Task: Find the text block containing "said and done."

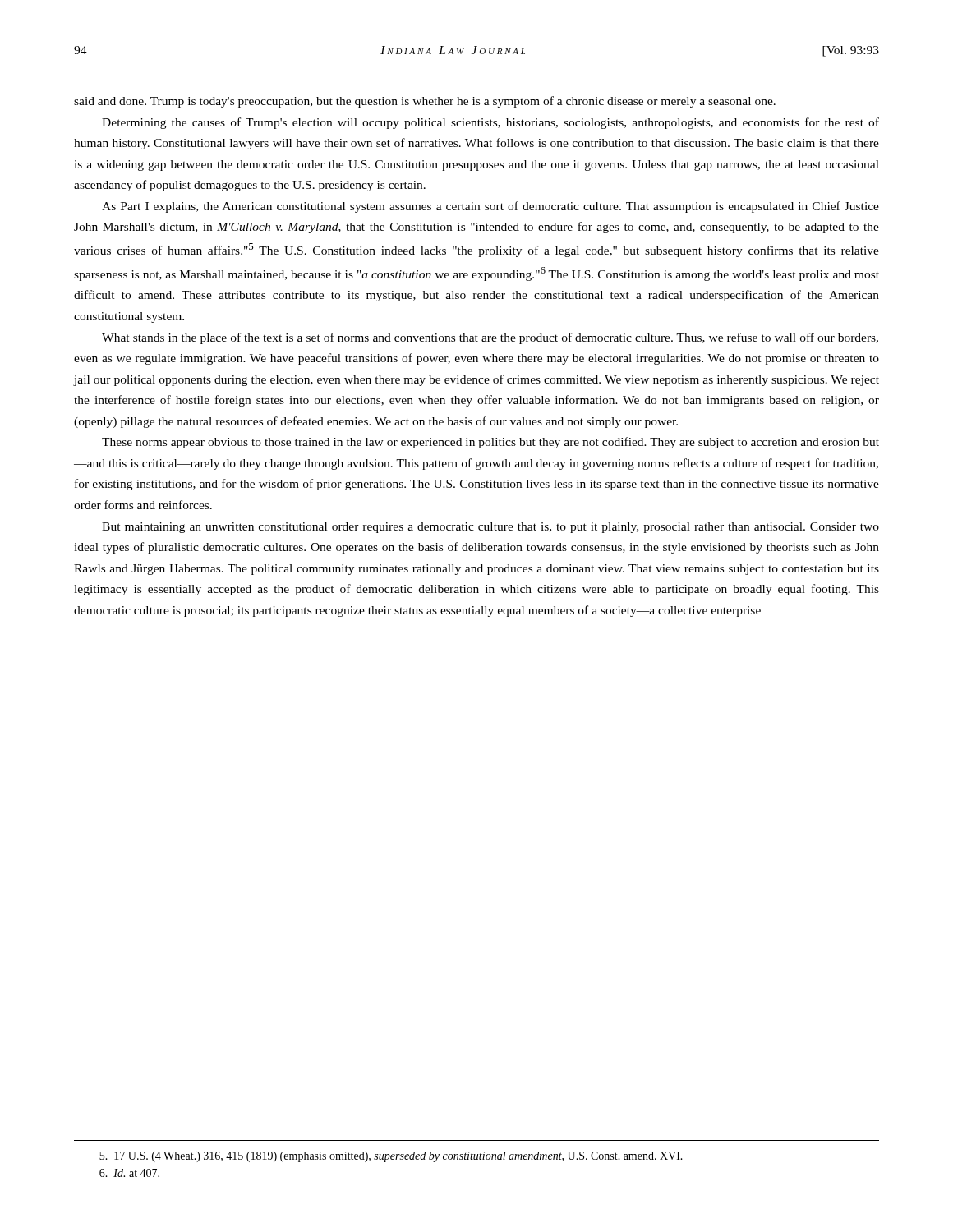Action: pos(476,355)
